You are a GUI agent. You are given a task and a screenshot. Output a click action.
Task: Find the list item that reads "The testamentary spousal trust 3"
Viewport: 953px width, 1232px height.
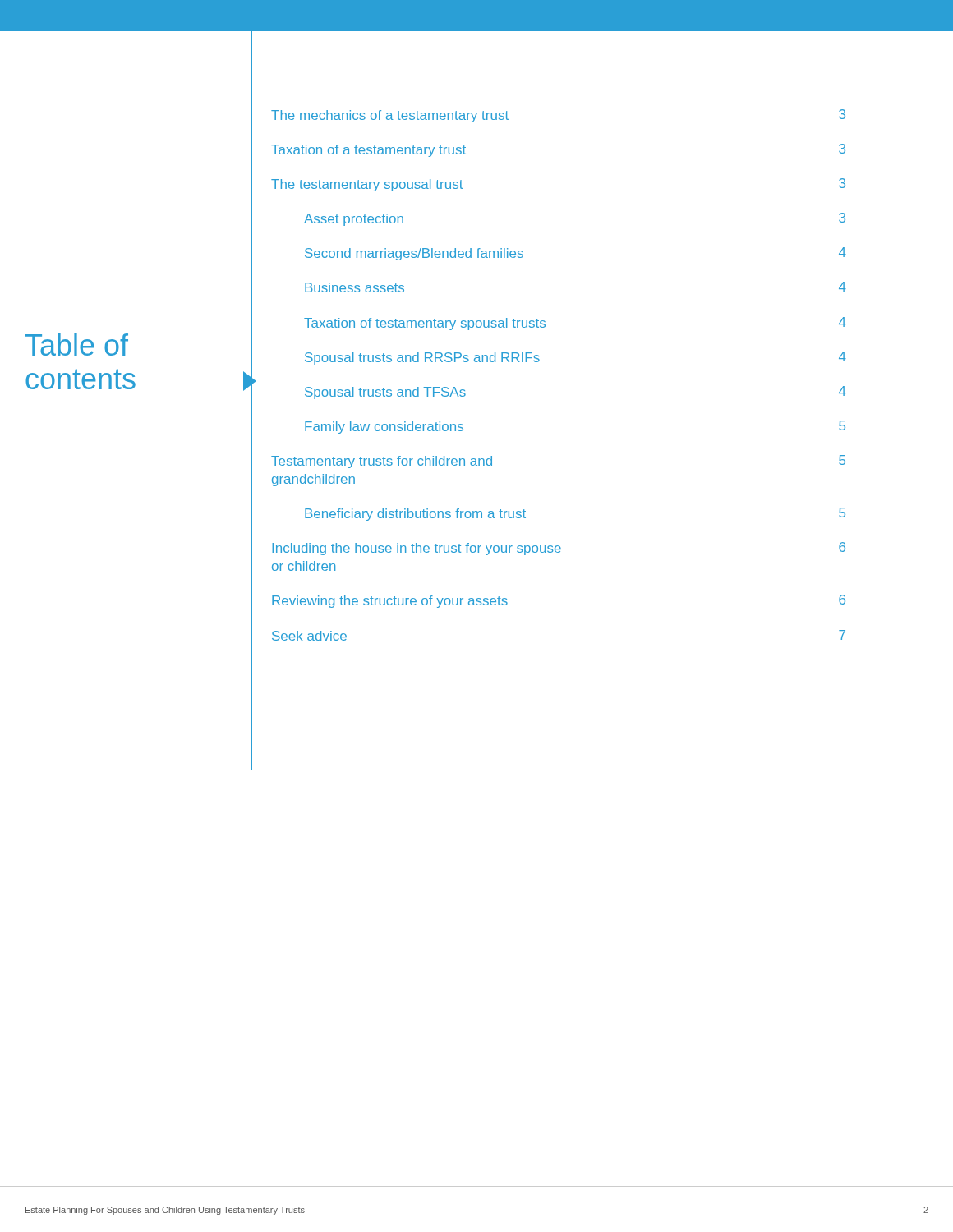363,184
